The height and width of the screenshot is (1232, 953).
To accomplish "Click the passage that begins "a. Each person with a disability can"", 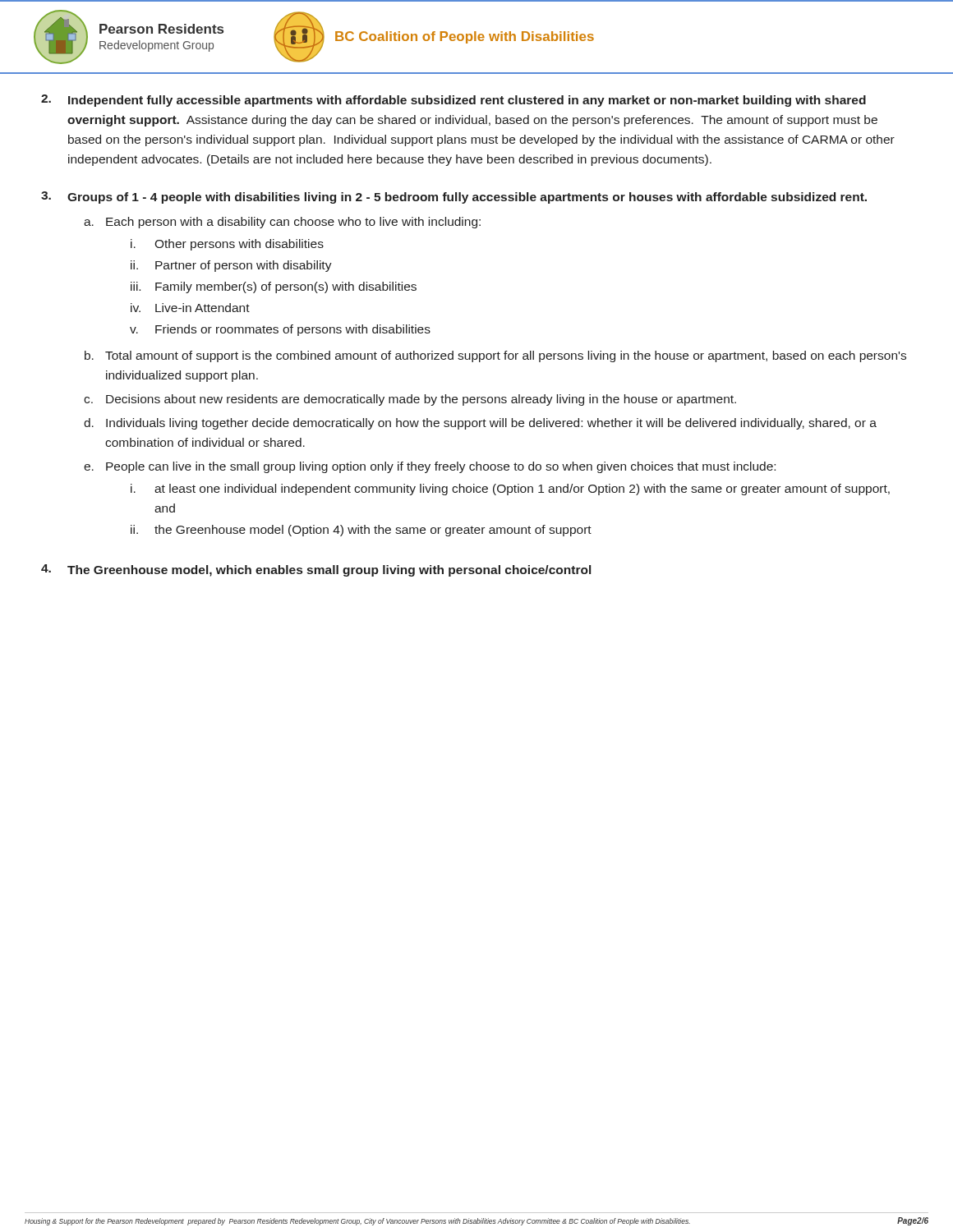I will 283,277.
